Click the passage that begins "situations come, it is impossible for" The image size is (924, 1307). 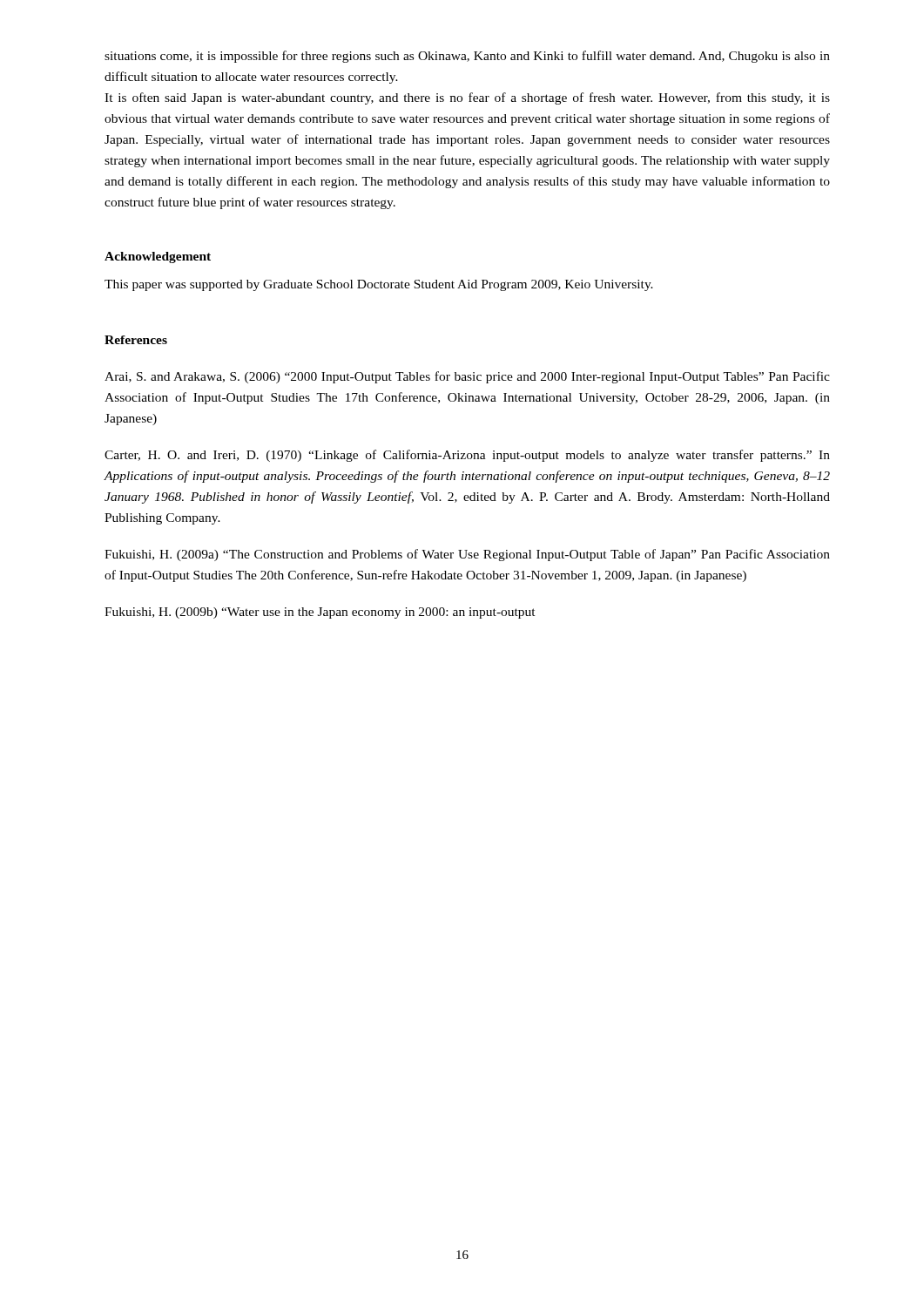467,66
